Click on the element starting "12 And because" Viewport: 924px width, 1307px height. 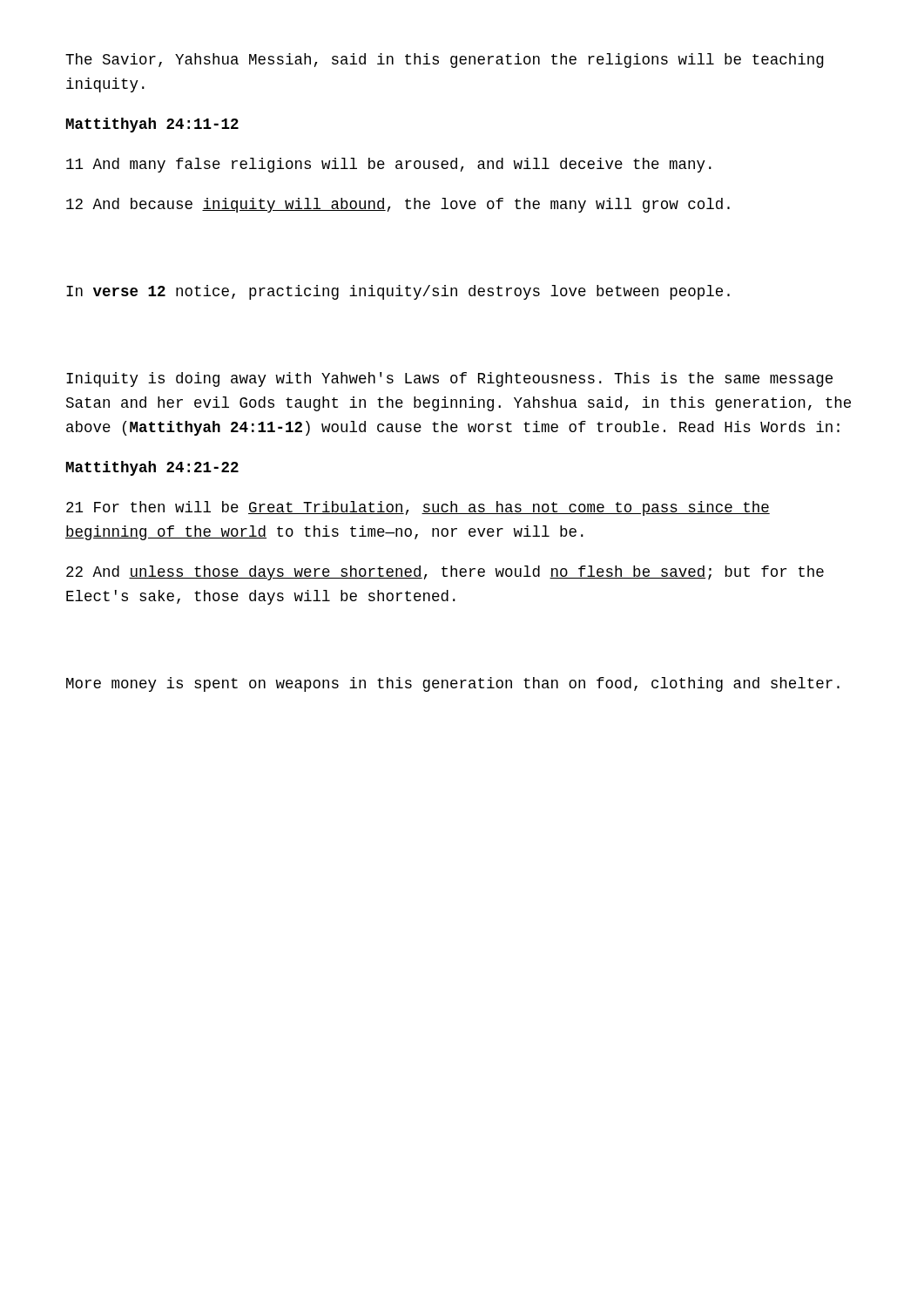tap(399, 205)
